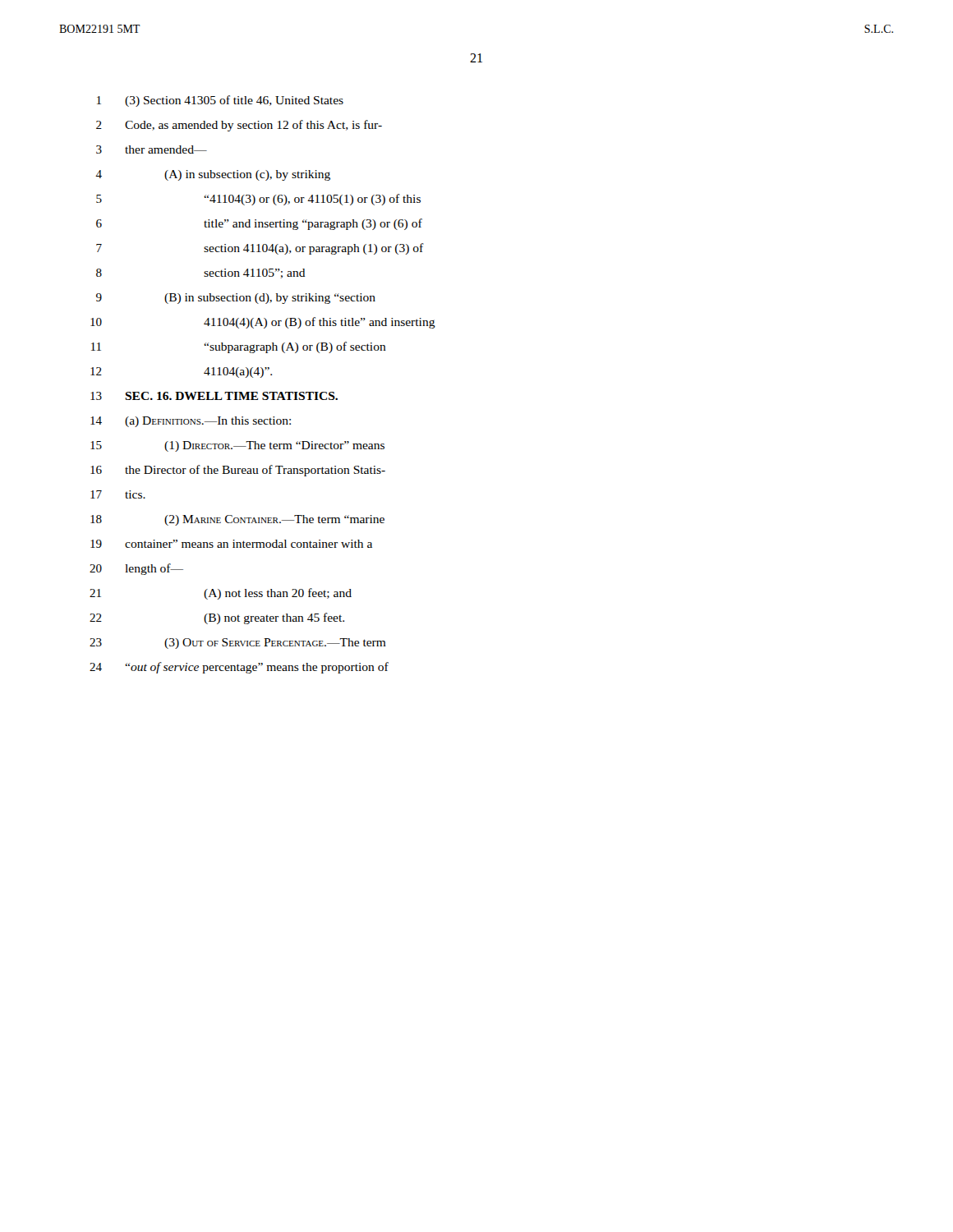Viewport: 953px width, 1232px height.
Task: Point to the block beginning "21 (A) not less than"
Action: point(221,594)
